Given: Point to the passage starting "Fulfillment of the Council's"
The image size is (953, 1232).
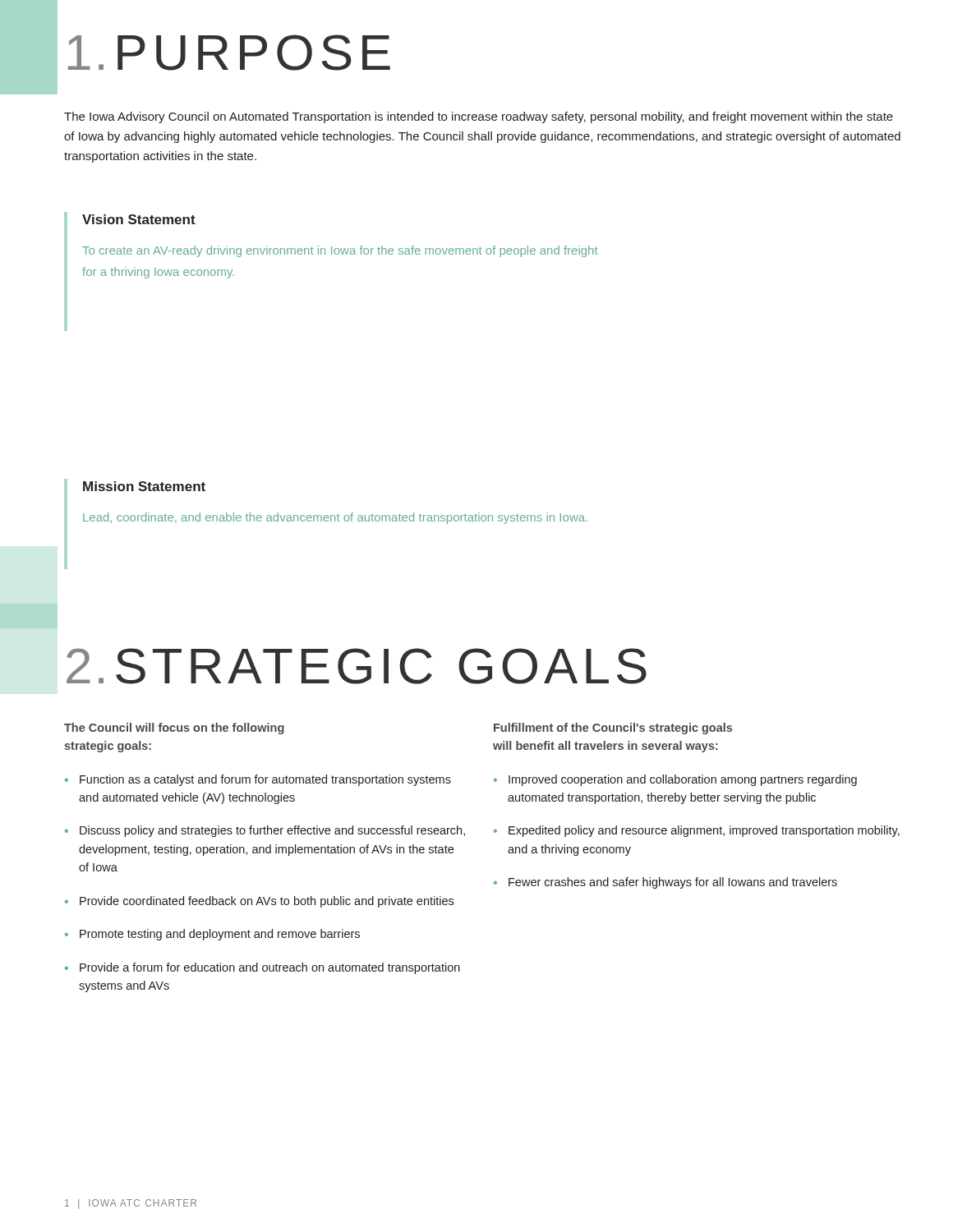Looking at the screenshot, I should click(613, 737).
